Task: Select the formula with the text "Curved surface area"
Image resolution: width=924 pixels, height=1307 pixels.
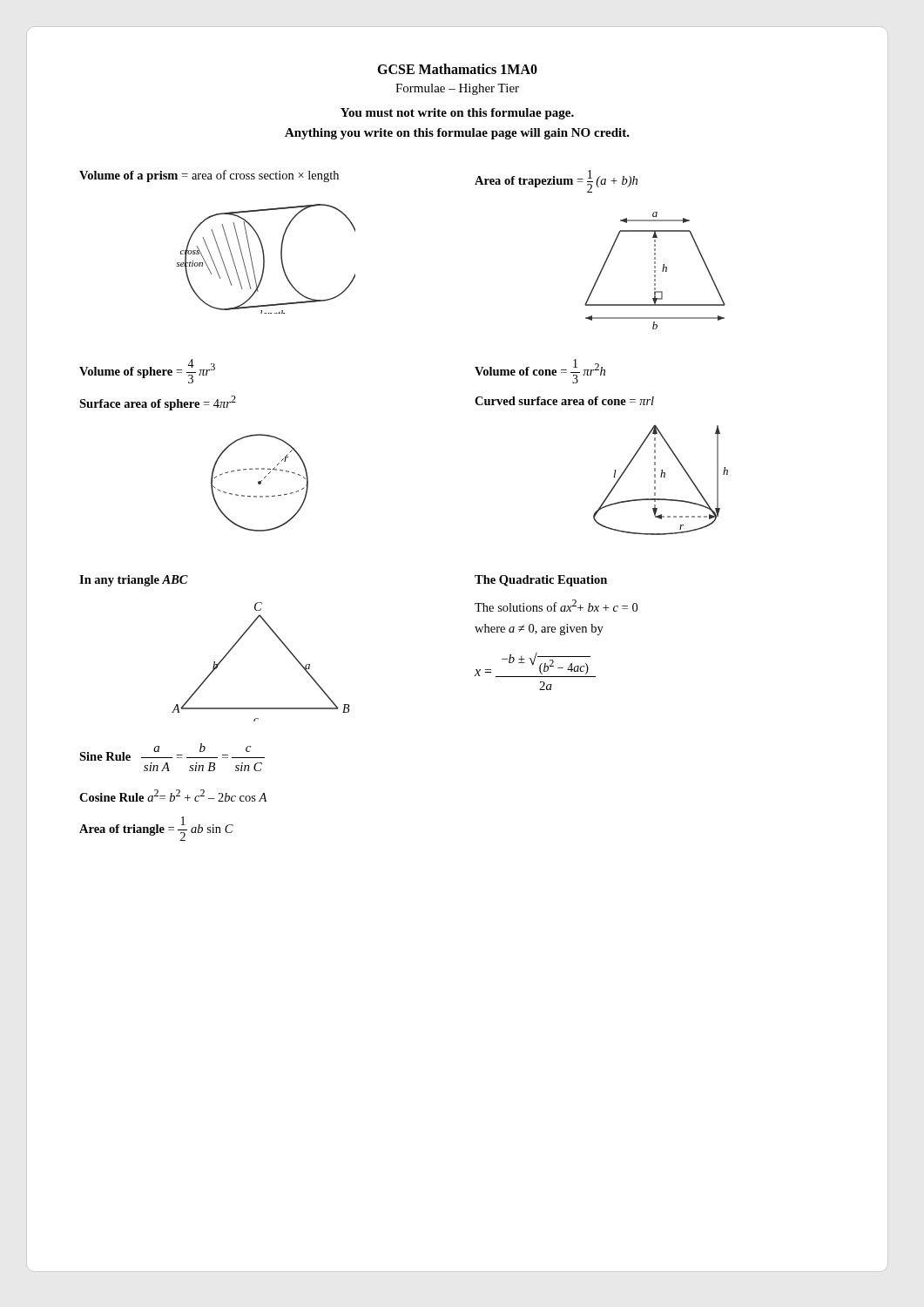Action: (564, 401)
